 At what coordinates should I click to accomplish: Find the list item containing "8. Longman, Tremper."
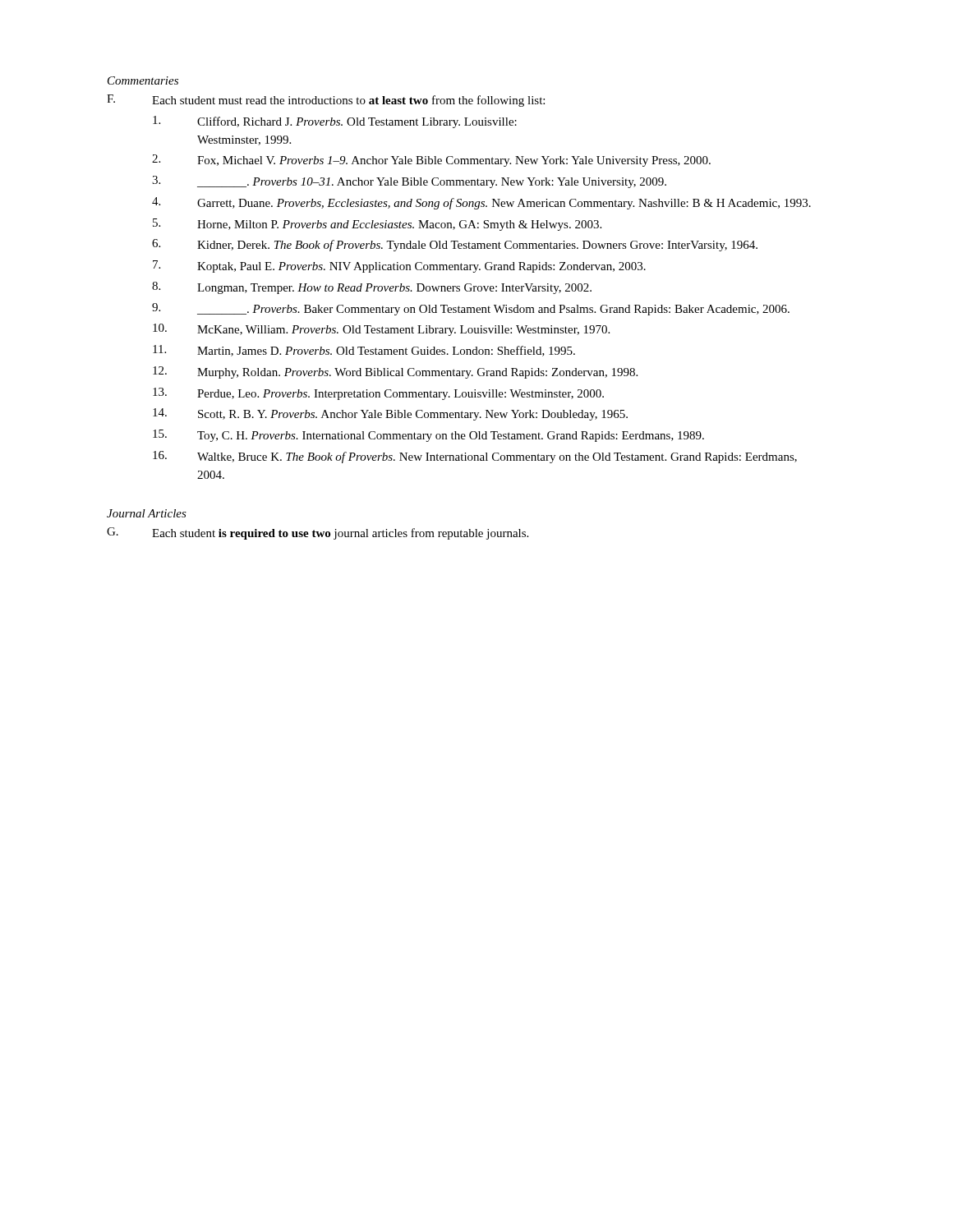pyautogui.click(x=464, y=288)
